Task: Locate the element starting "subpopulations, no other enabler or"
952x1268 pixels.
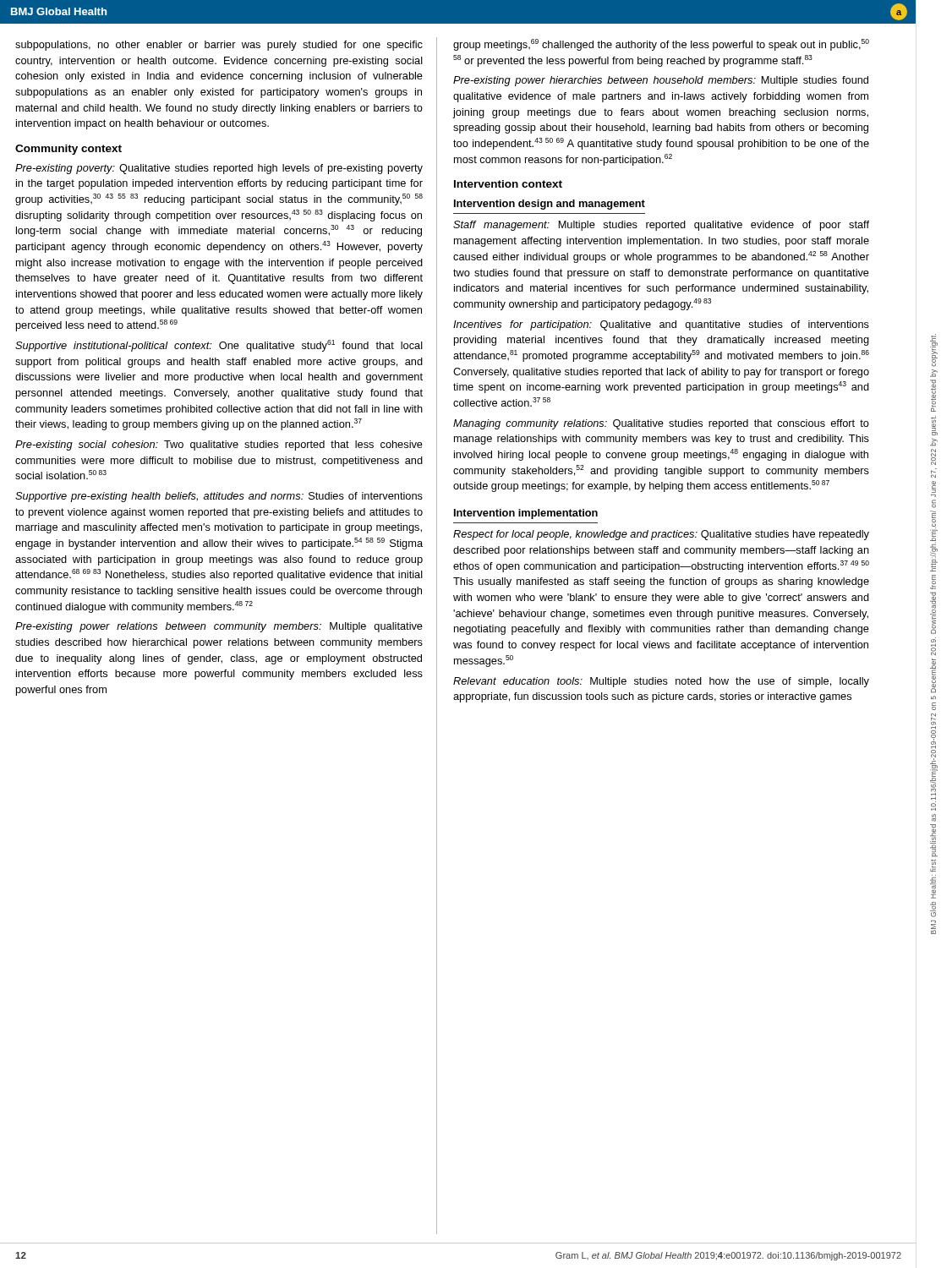Action: click(x=219, y=84)
